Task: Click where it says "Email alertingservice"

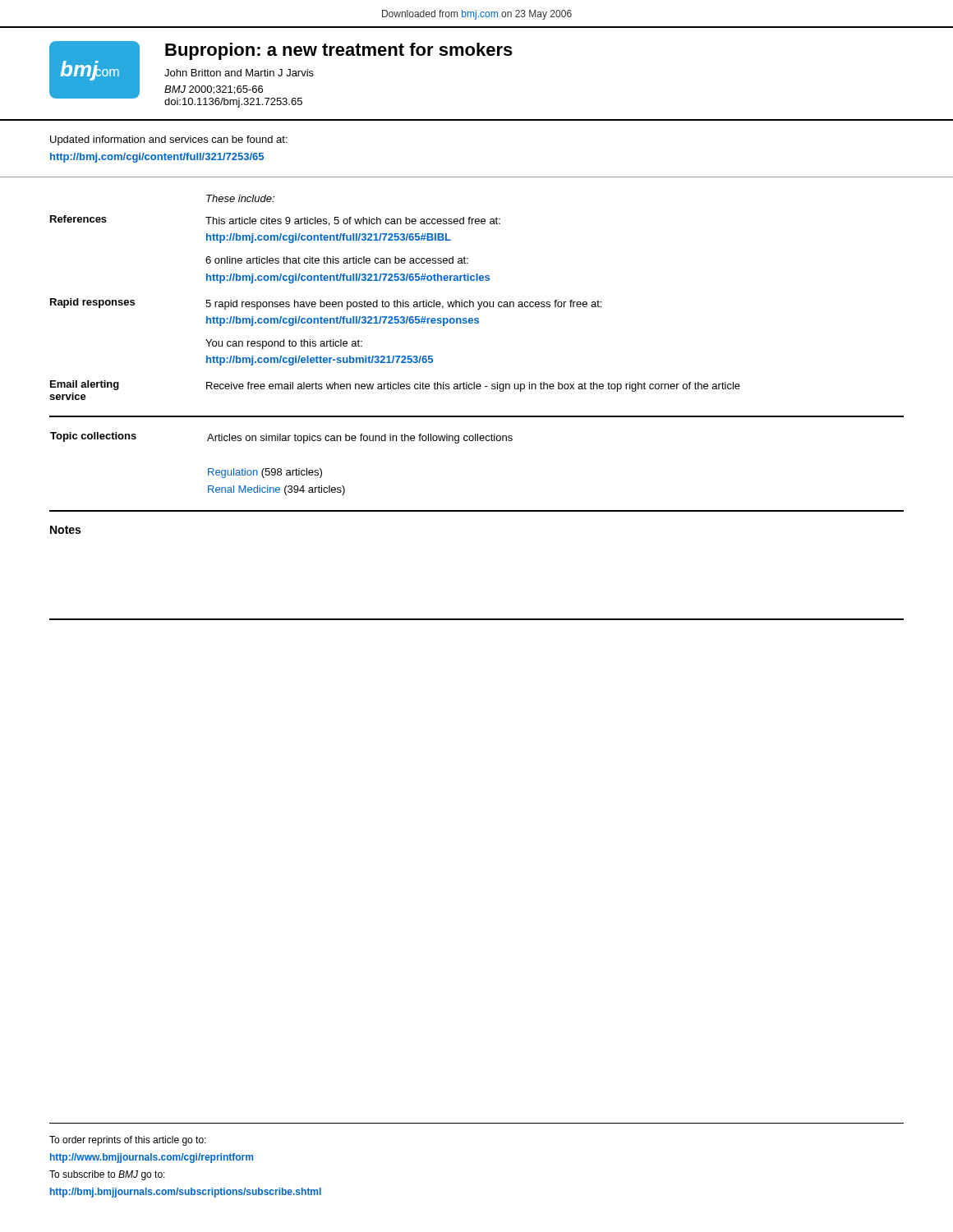Action: 84,390
